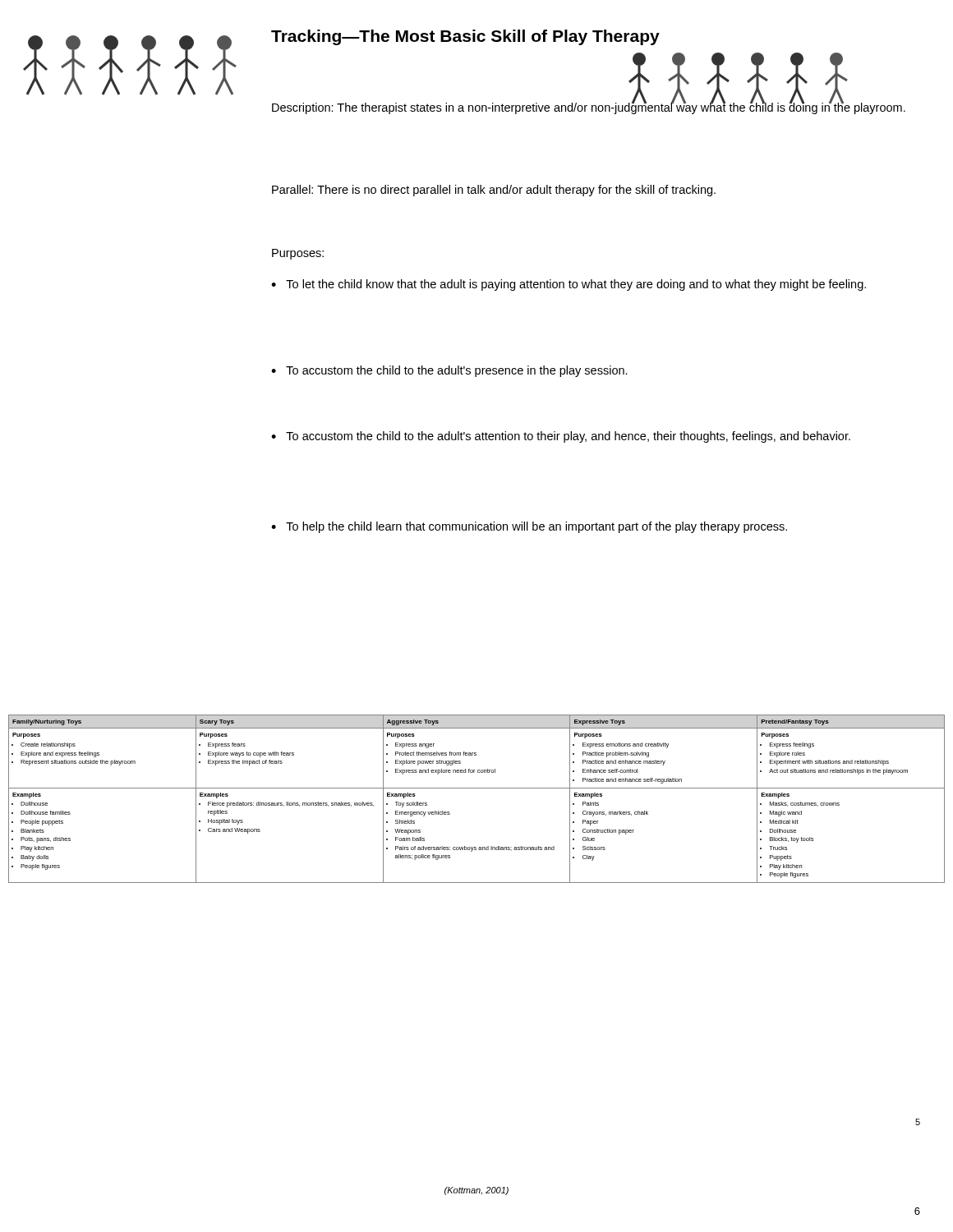
Task: Select the text block starting "• To help"
Action: click(530, 528)
